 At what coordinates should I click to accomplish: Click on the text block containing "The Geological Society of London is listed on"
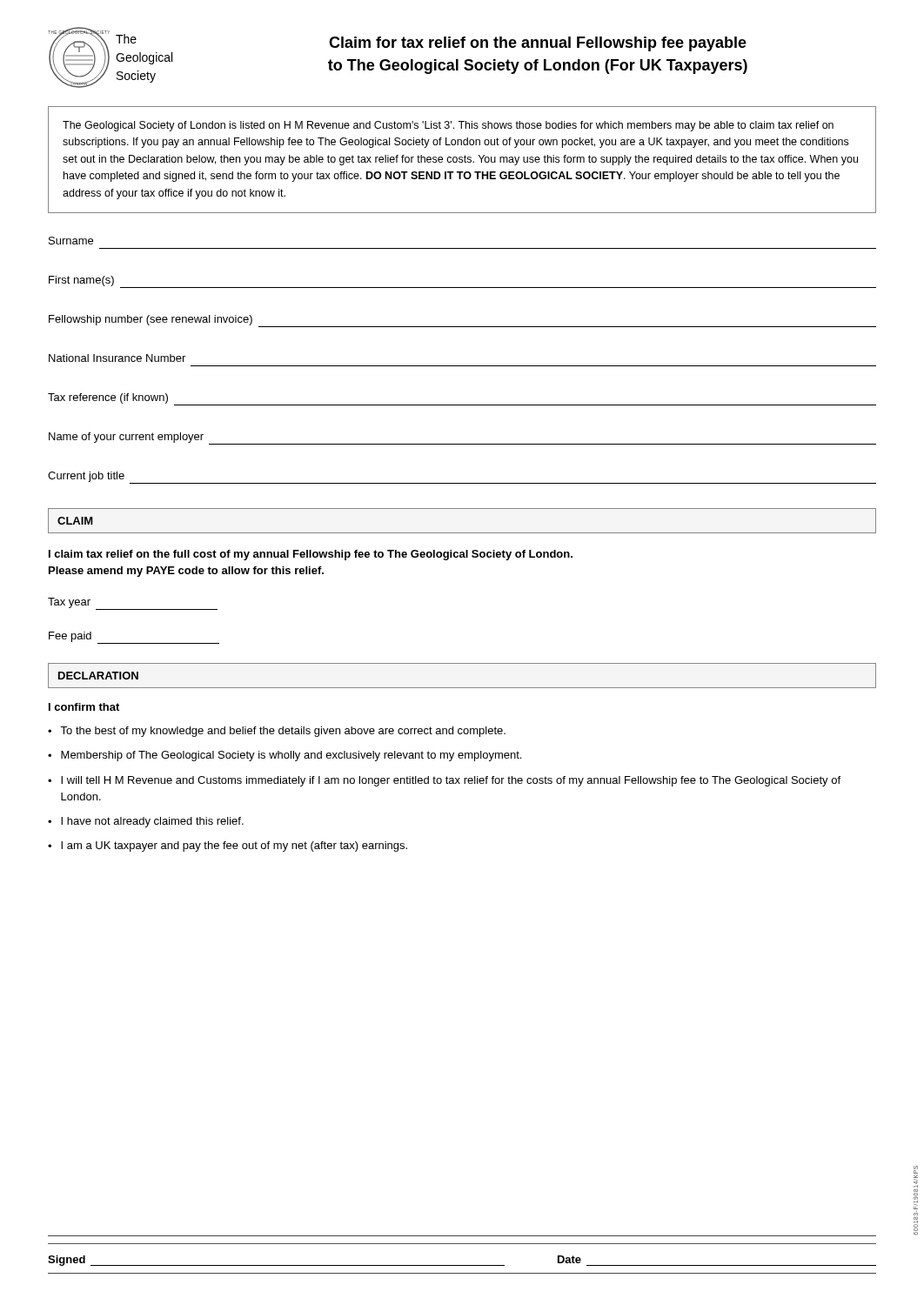(x=461, y=159)
